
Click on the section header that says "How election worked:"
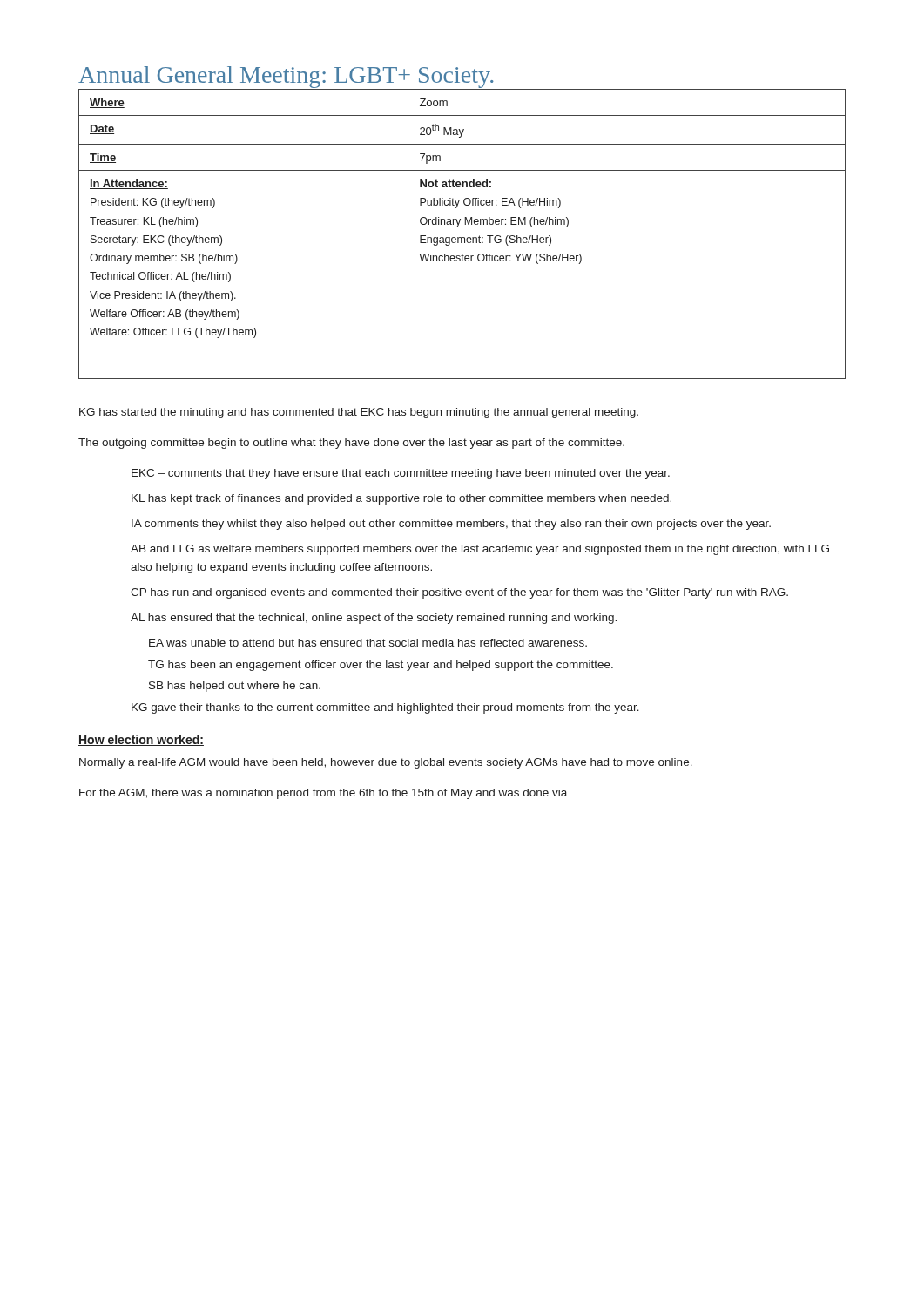pos(141,740)
